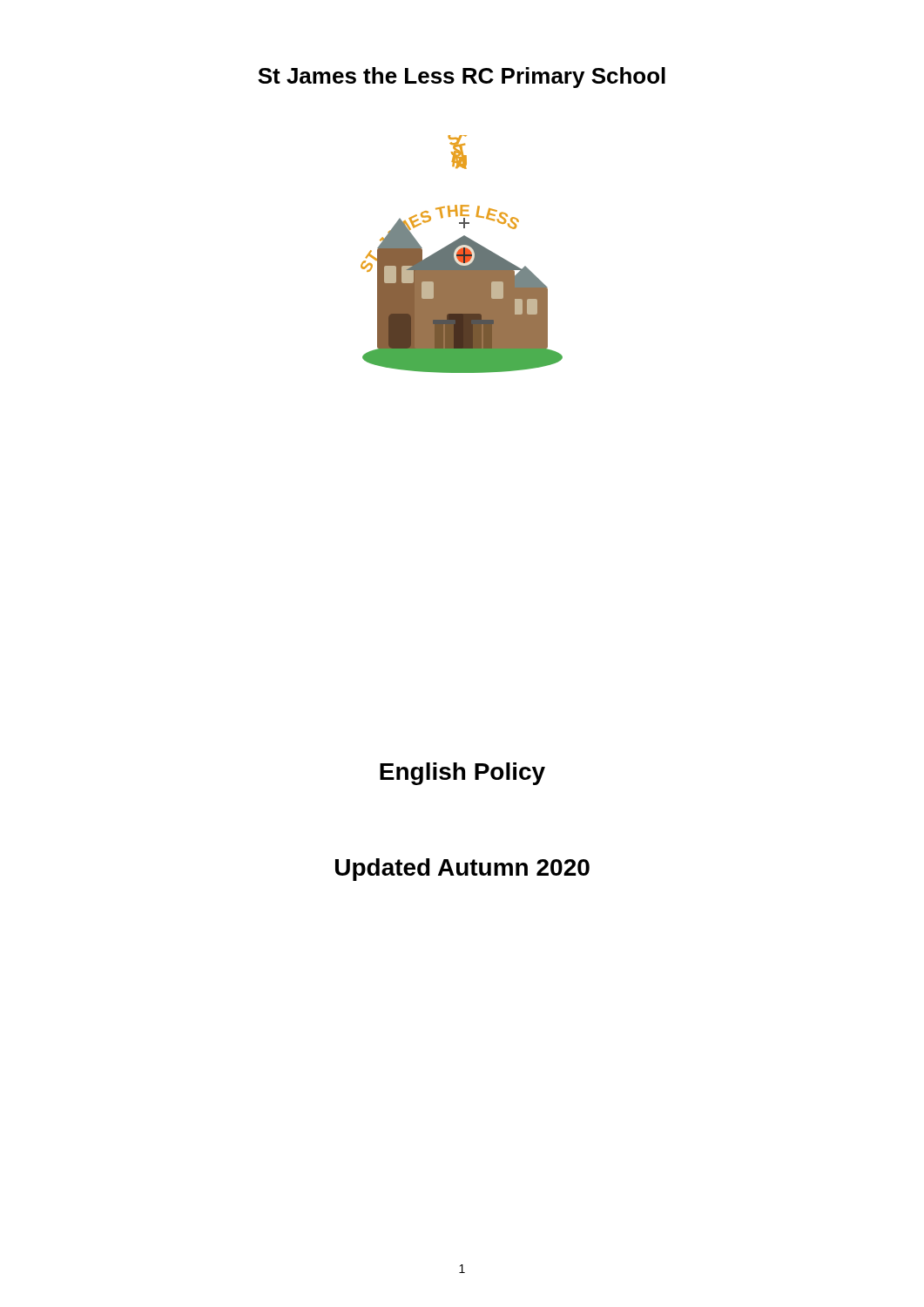Click where it says "Updated Autumn 2020"

[x=462, y=867]
